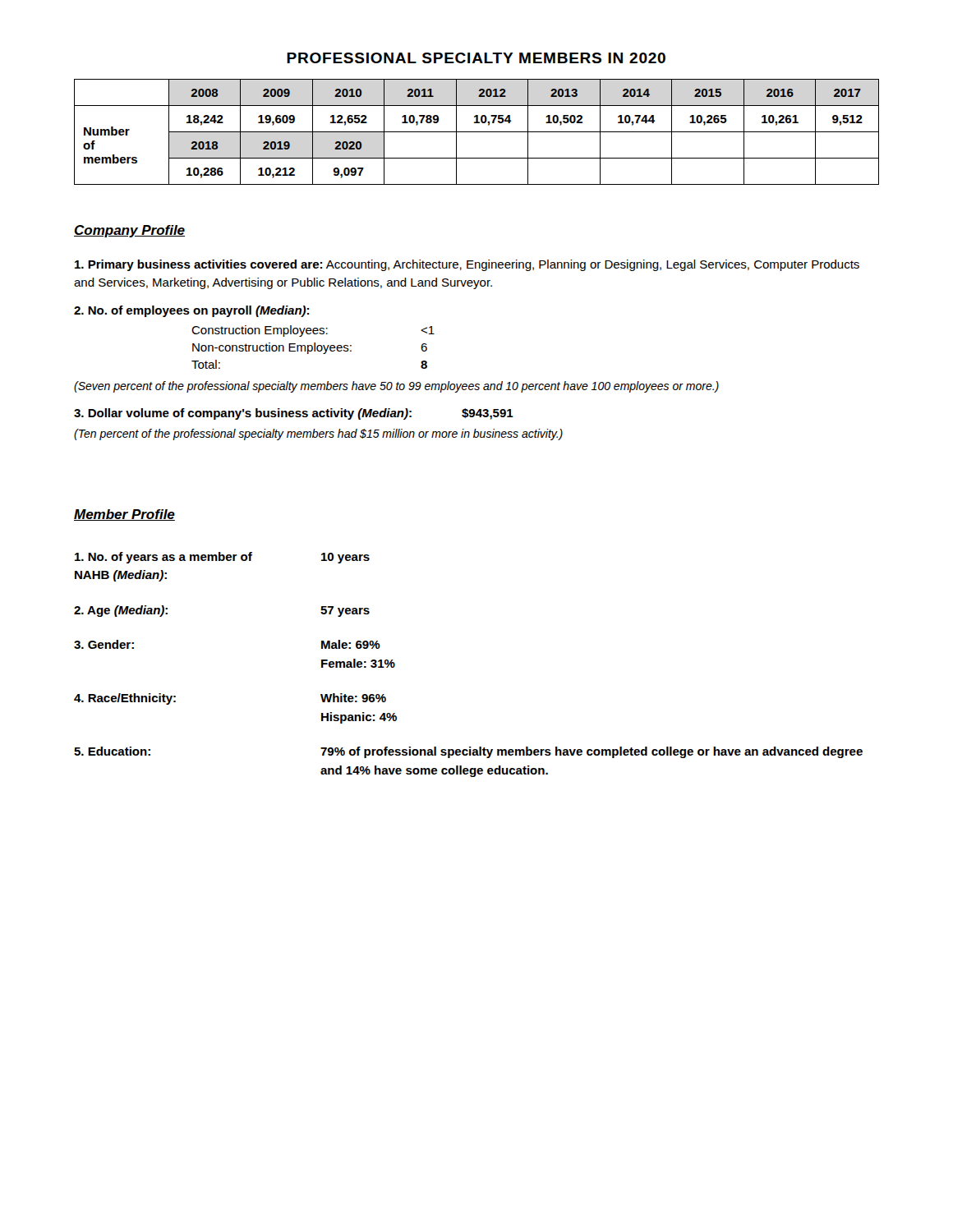The width and height of the screenshot is (953, 1232).
Task: Click where it says "Company Profile"
Action: pyautogui.click(x=129, y=231)
